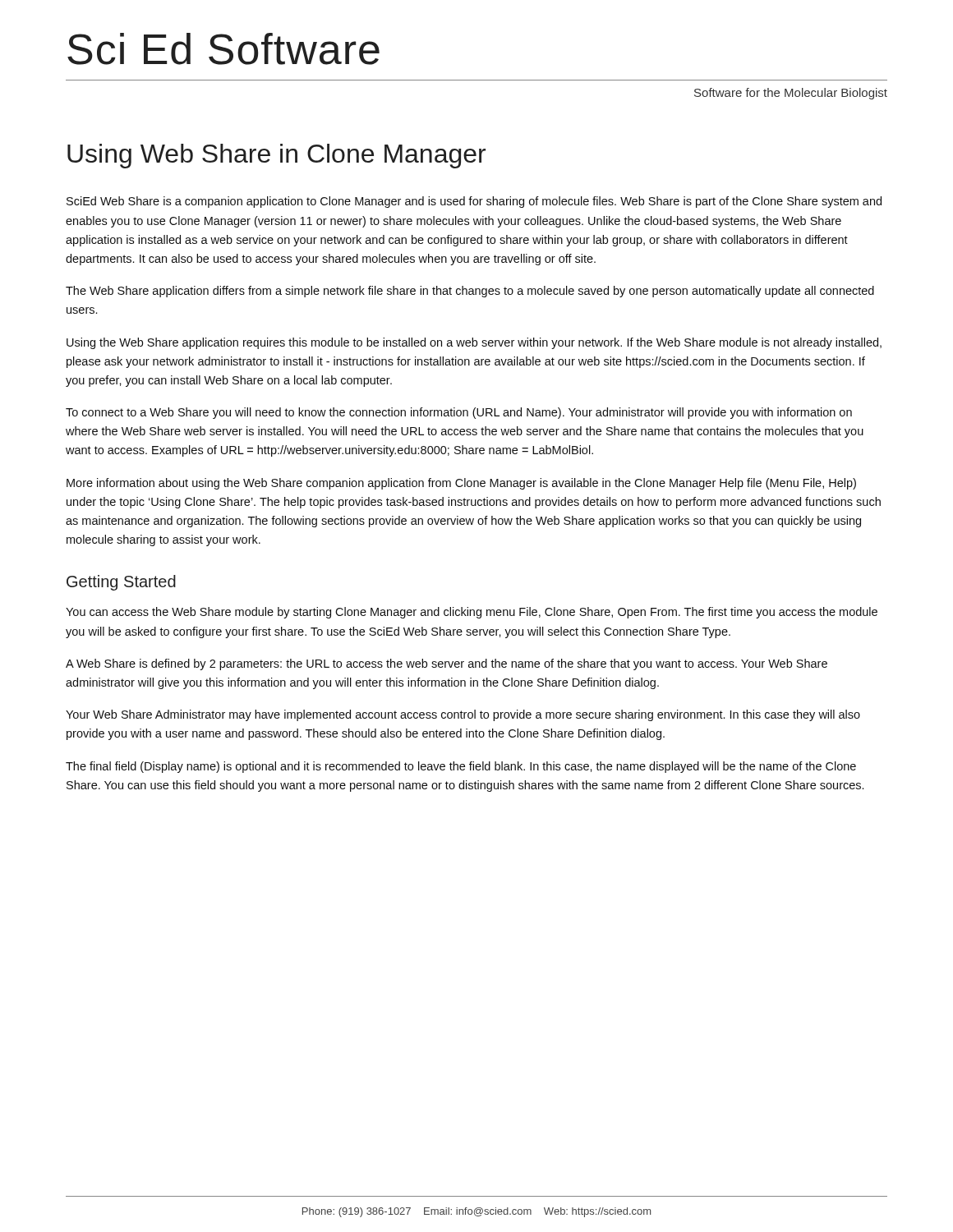The image size is (953, 1232).
Task: Find "Using Web Share in Clone Manager" on this page
Action: click(x=476, y=154)
